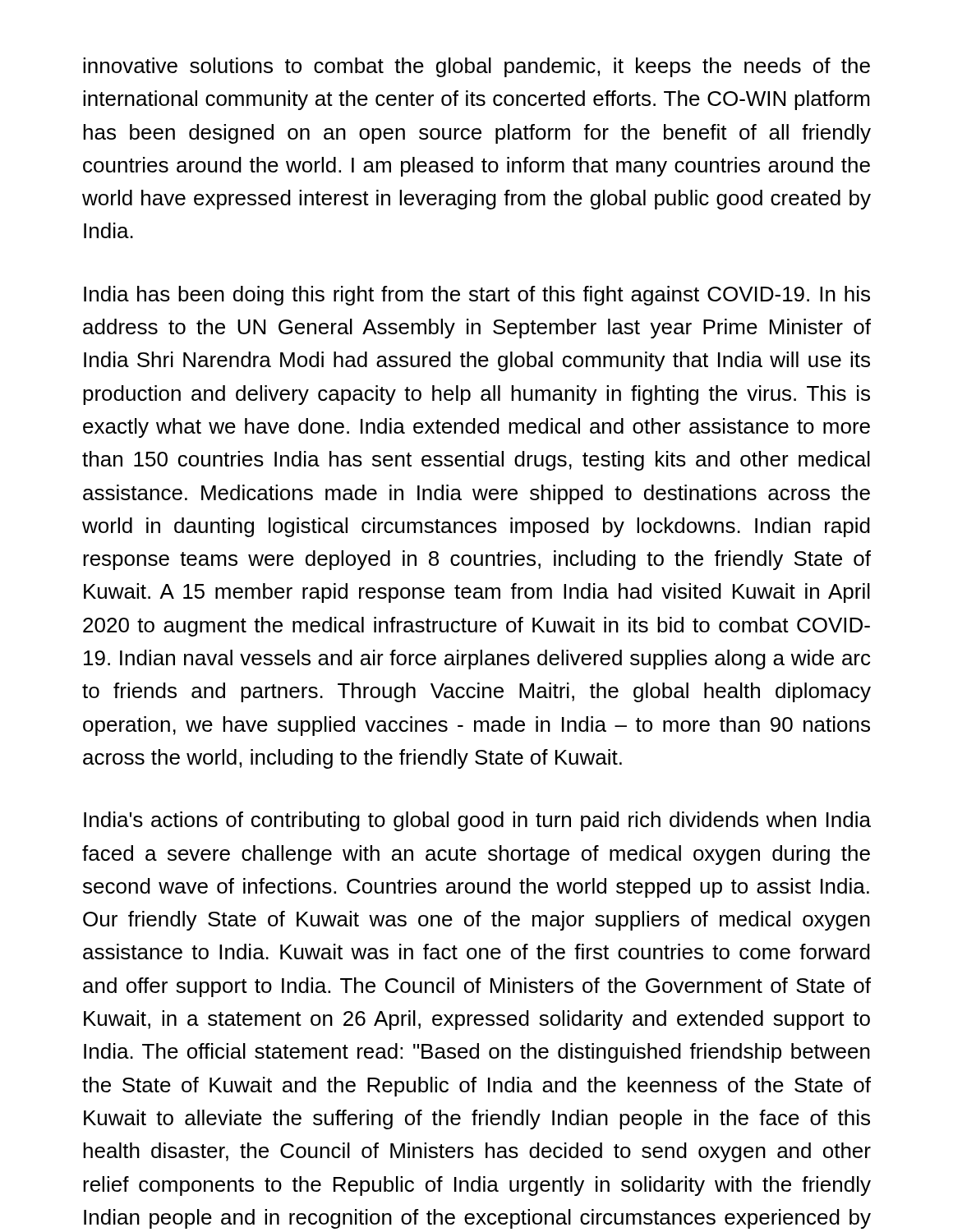The width and height of the screenshot is (953, 1232).
Task: Click on the text block containing "India's actions of contributing to global"
Action: [x=476, y=1020]
